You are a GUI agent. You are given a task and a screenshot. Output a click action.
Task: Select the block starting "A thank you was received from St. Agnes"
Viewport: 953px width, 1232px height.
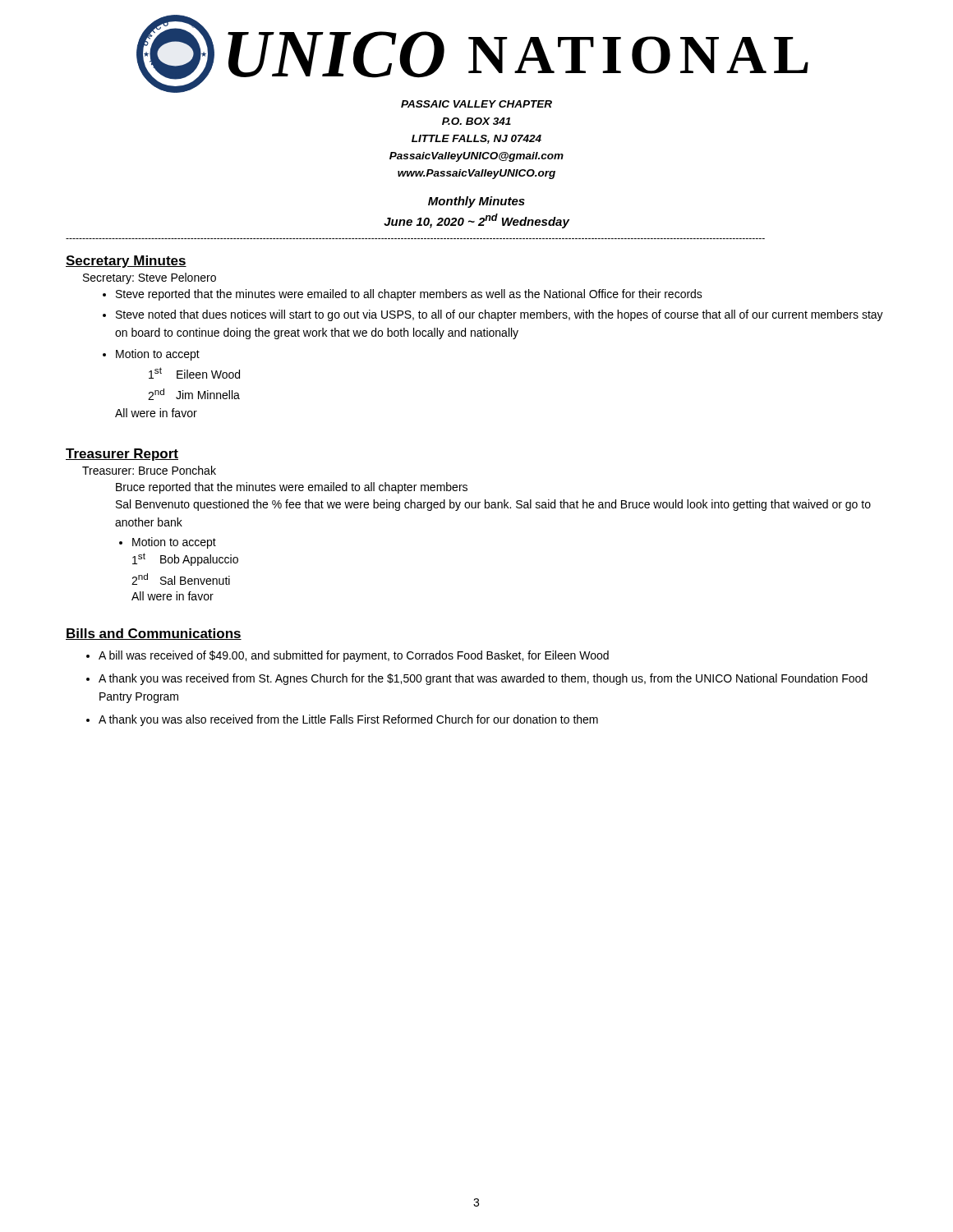pos(483,687)
